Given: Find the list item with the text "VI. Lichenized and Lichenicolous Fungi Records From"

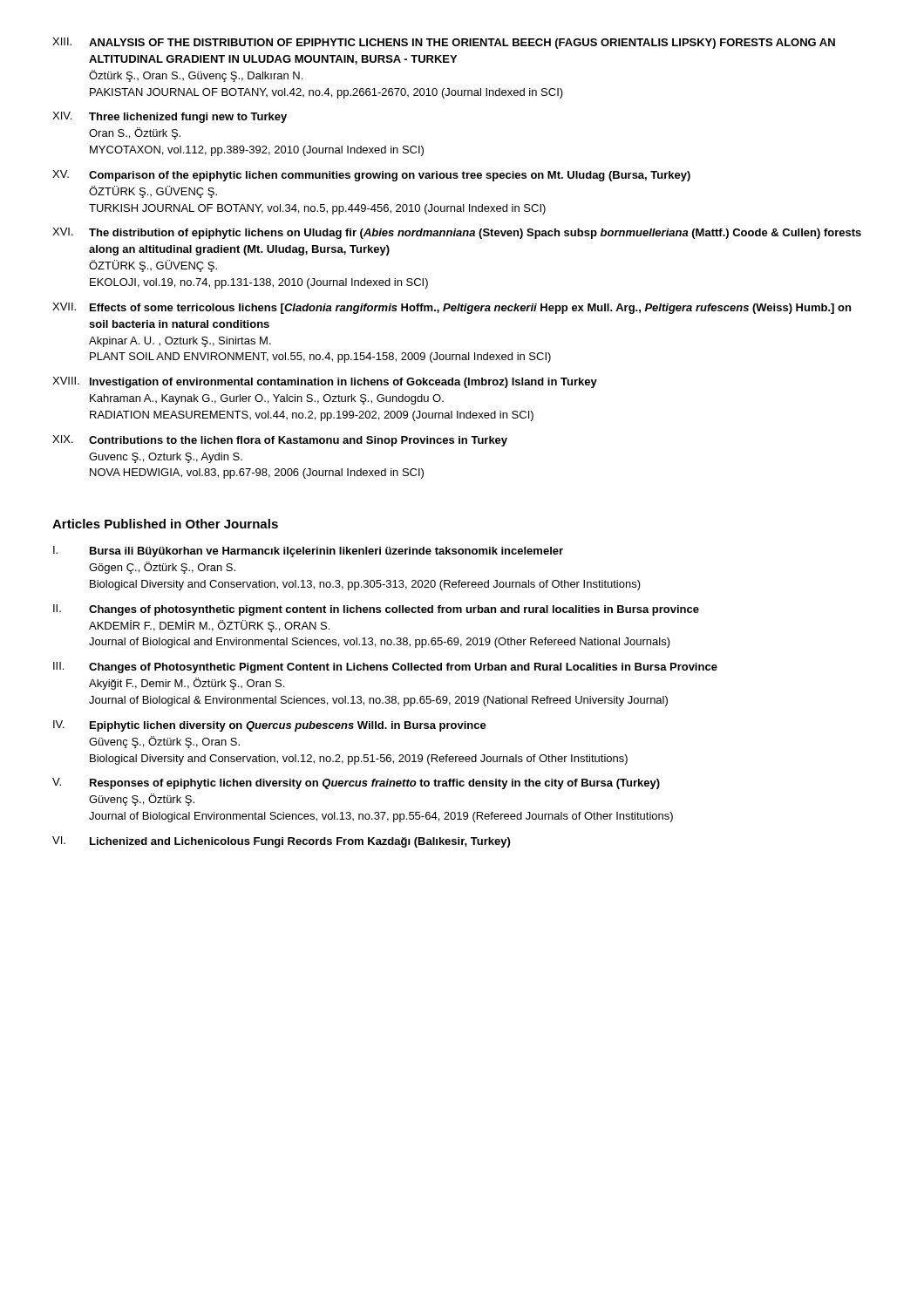Looking at the screenshot, I should pos(462,842).
